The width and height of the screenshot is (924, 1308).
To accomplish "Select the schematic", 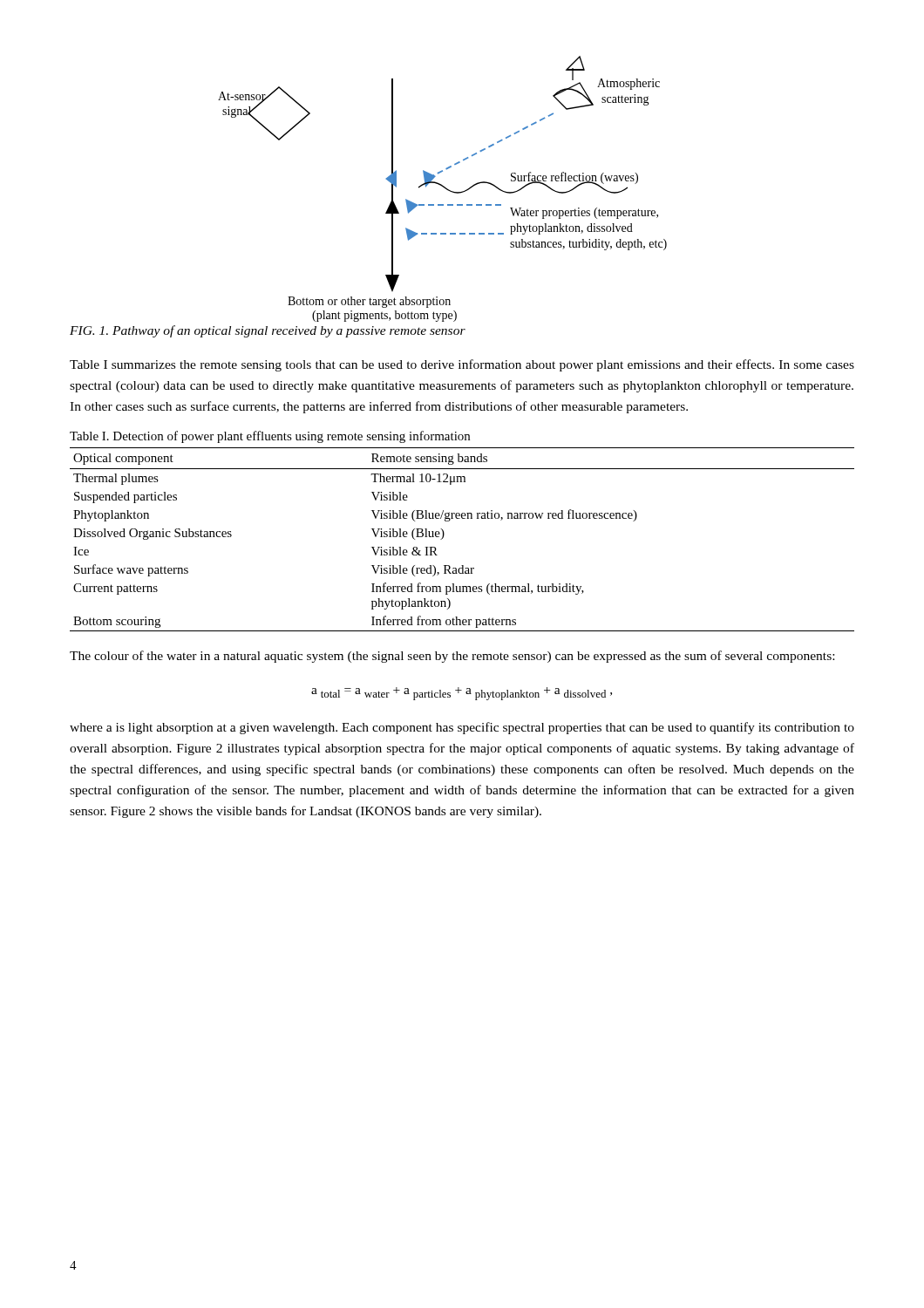I will (x=462, y=176).
